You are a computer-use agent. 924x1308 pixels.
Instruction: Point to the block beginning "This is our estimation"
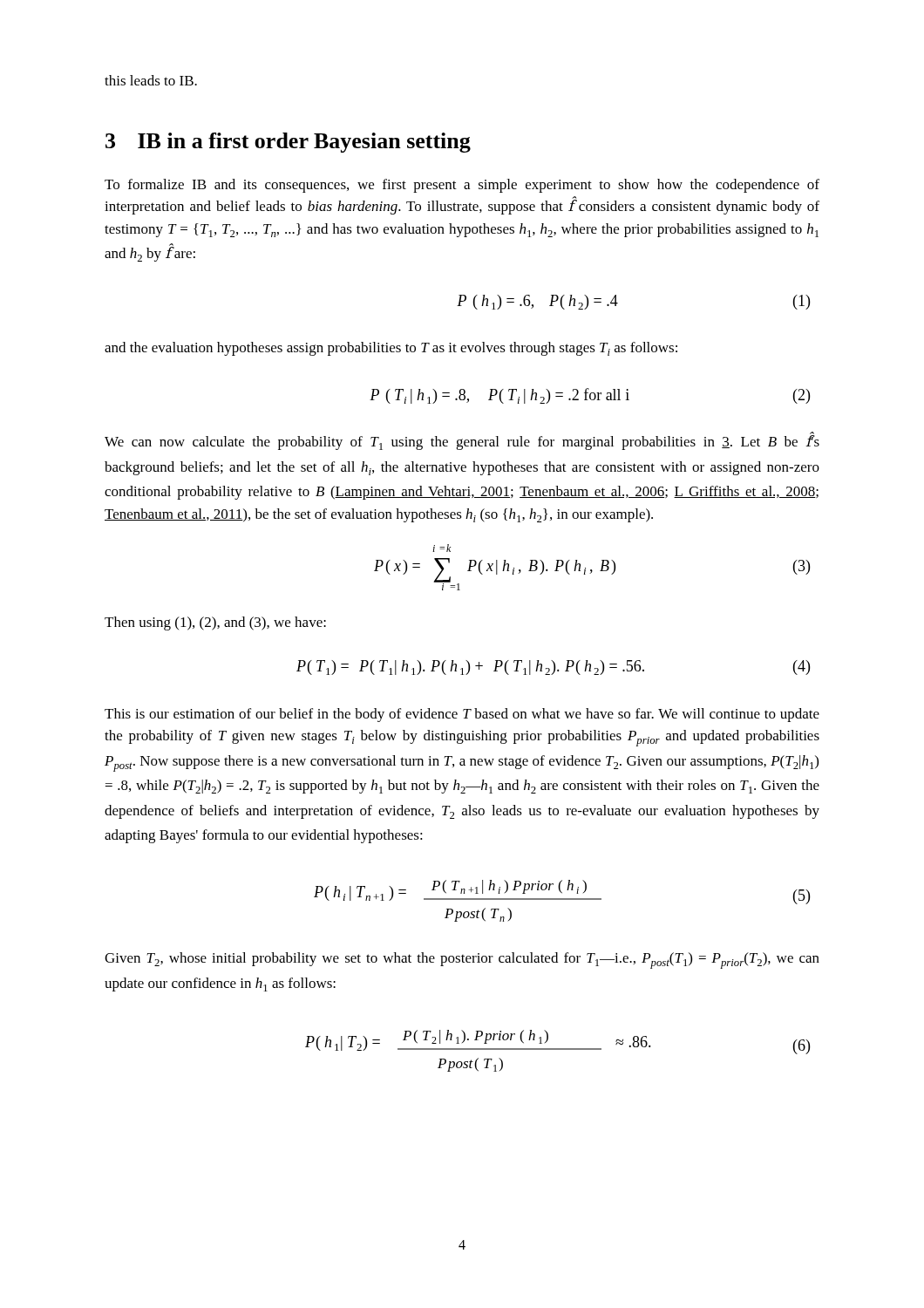(462, 774)
